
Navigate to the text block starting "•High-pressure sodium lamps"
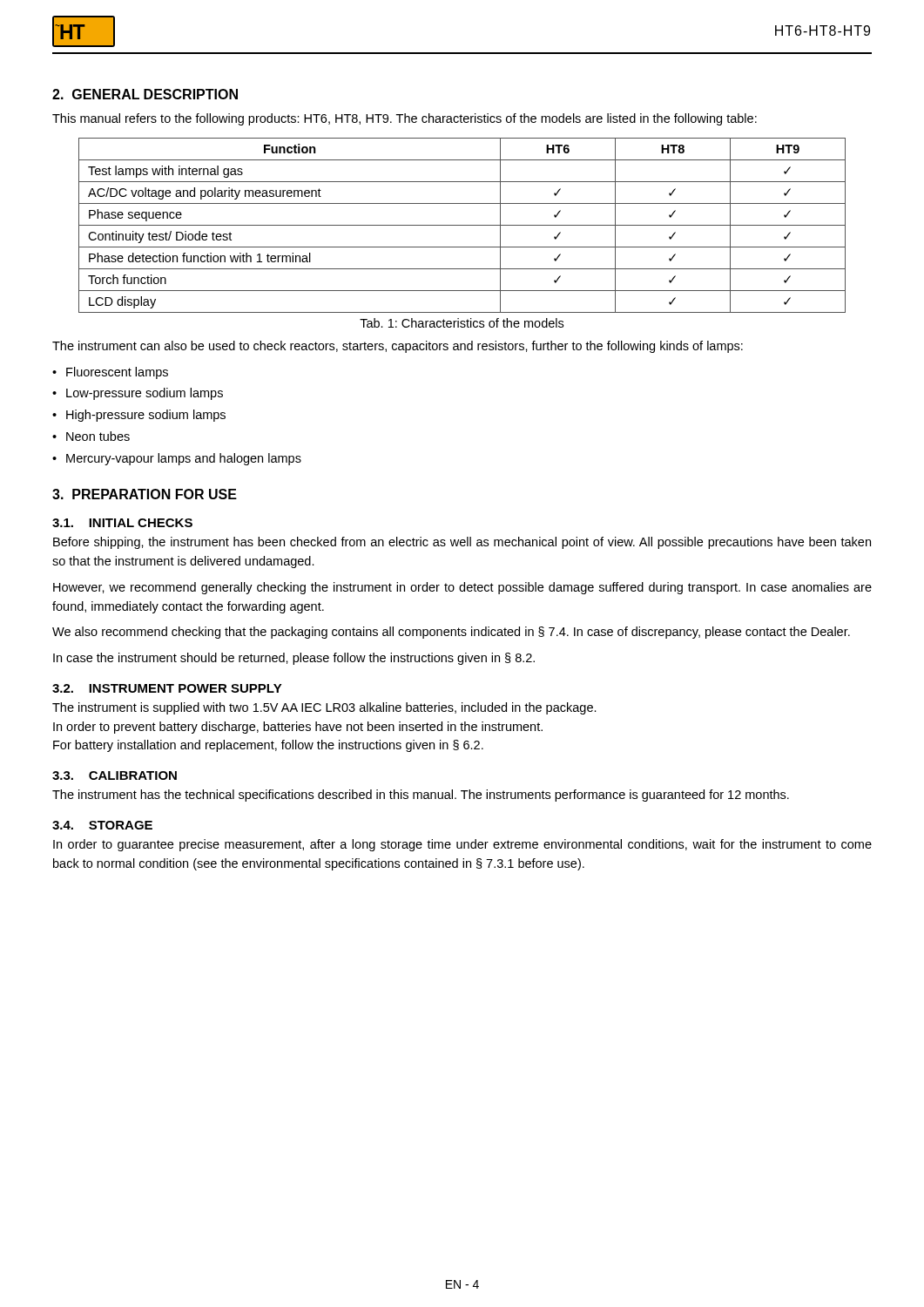coord(139,416)
